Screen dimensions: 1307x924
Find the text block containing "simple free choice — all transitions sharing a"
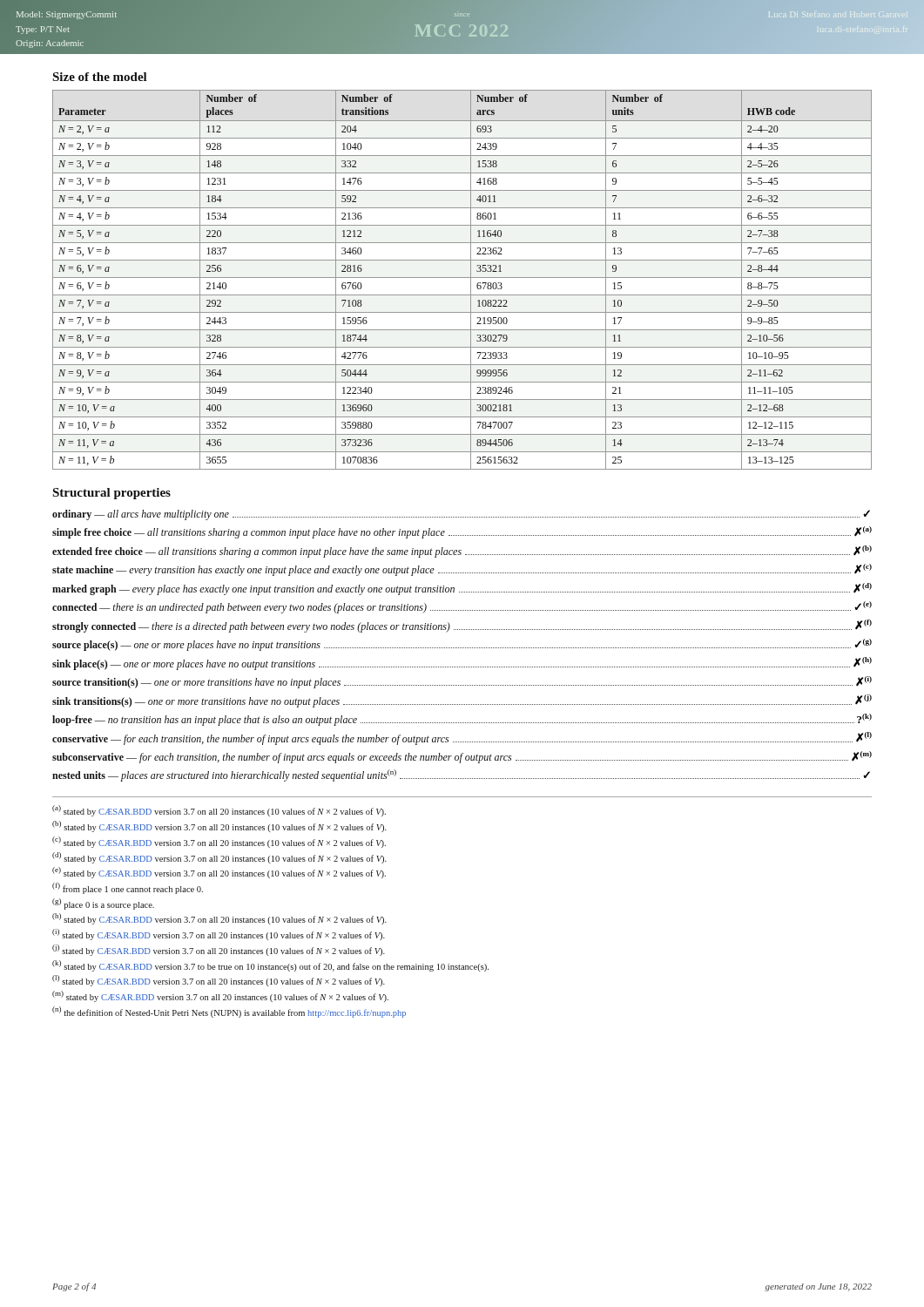pyautogui.click(x=462, y=533)
